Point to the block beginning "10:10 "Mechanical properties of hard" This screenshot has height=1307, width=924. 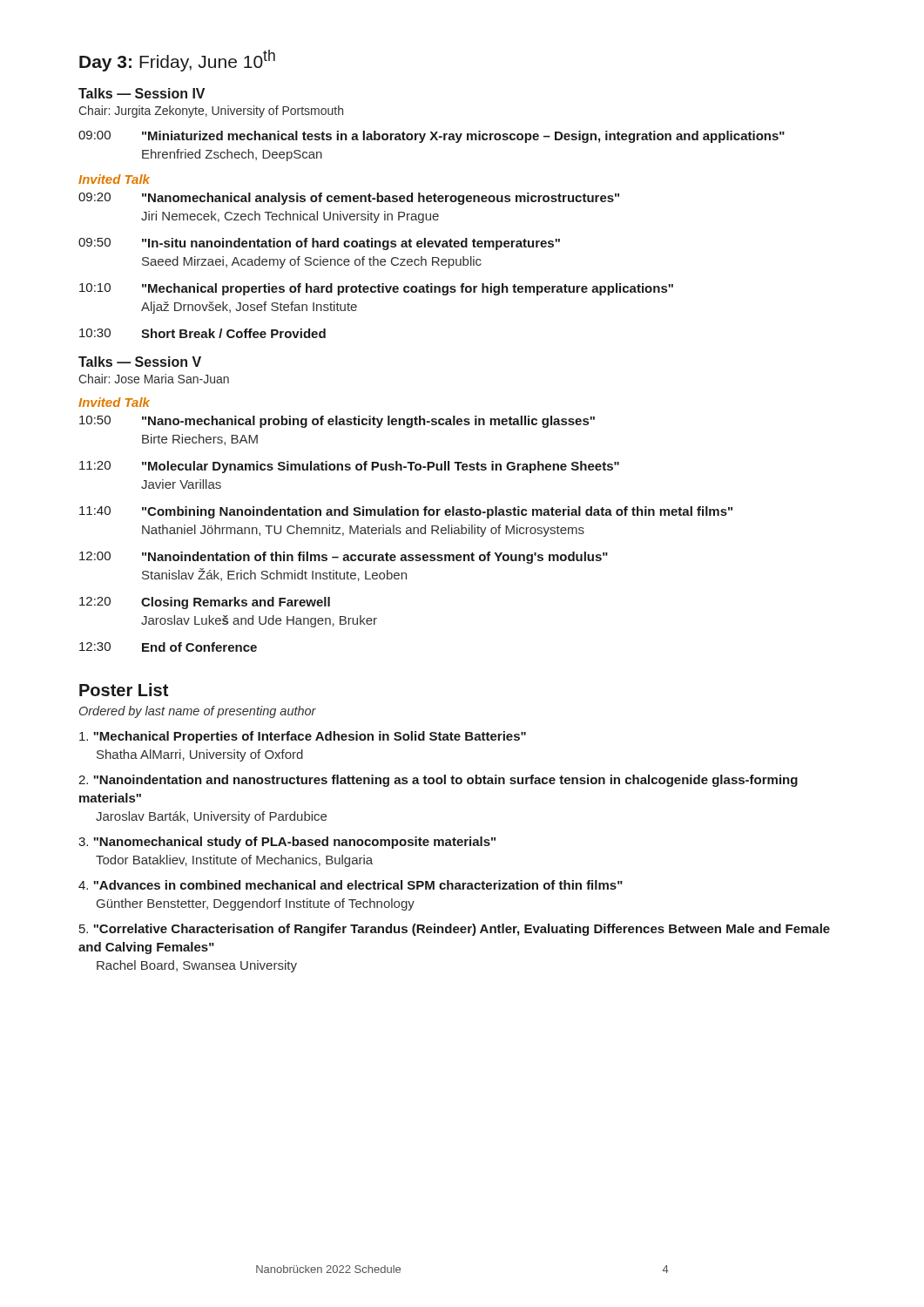[x=462, y=297]
